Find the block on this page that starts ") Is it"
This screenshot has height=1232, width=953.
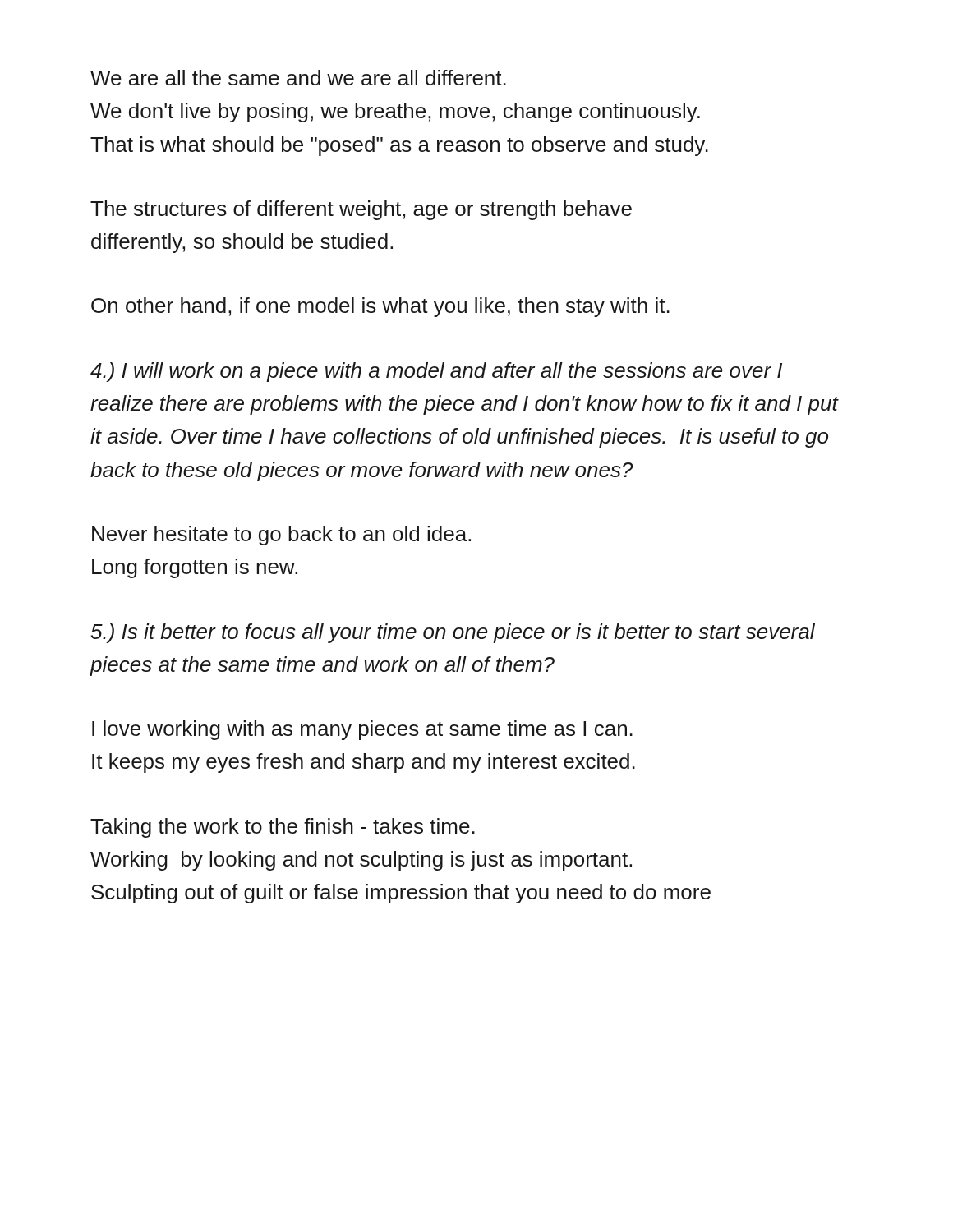(x=452, y=648)
